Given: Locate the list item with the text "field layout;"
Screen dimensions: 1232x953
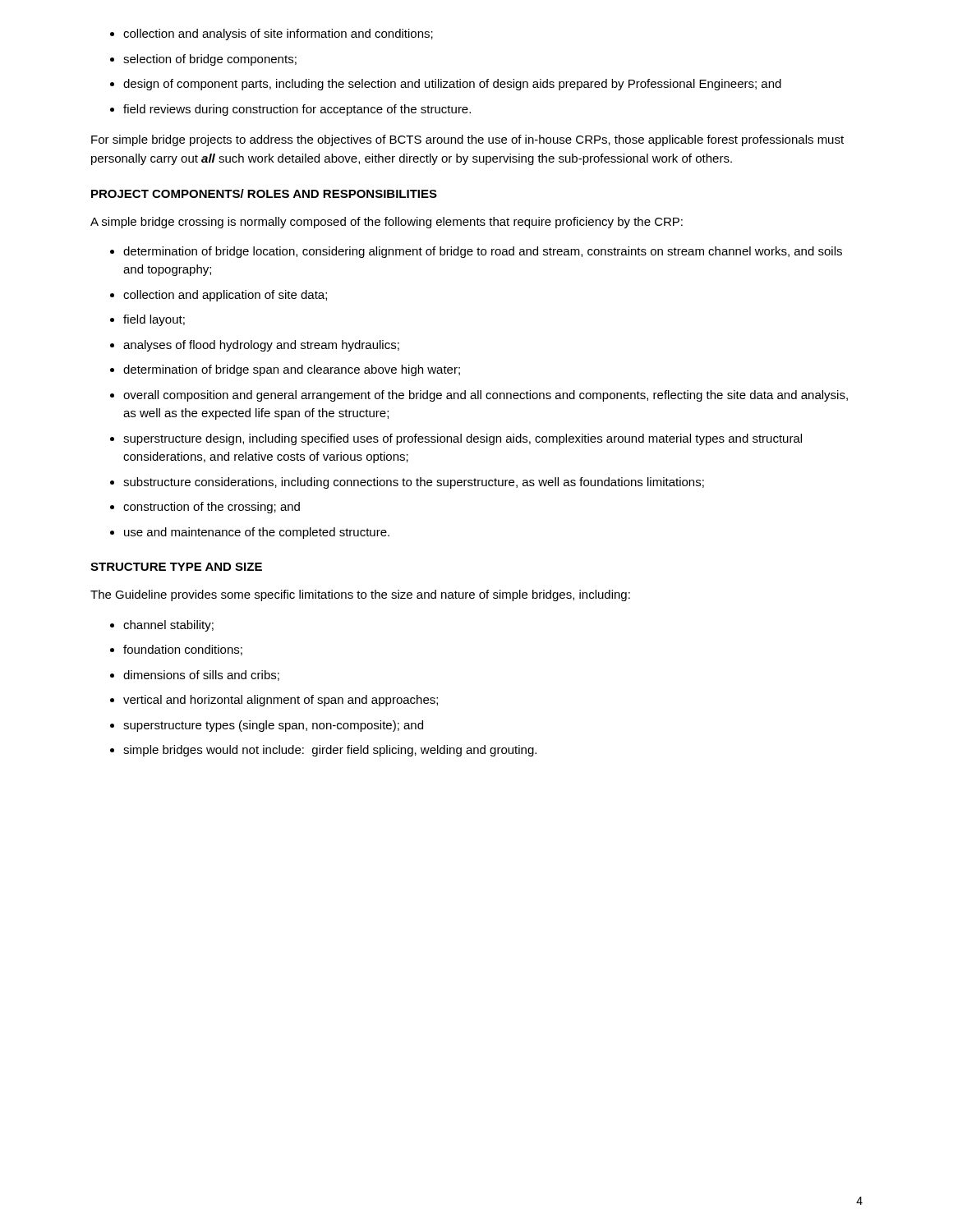Looking at the screenshot, I should 147,320.
